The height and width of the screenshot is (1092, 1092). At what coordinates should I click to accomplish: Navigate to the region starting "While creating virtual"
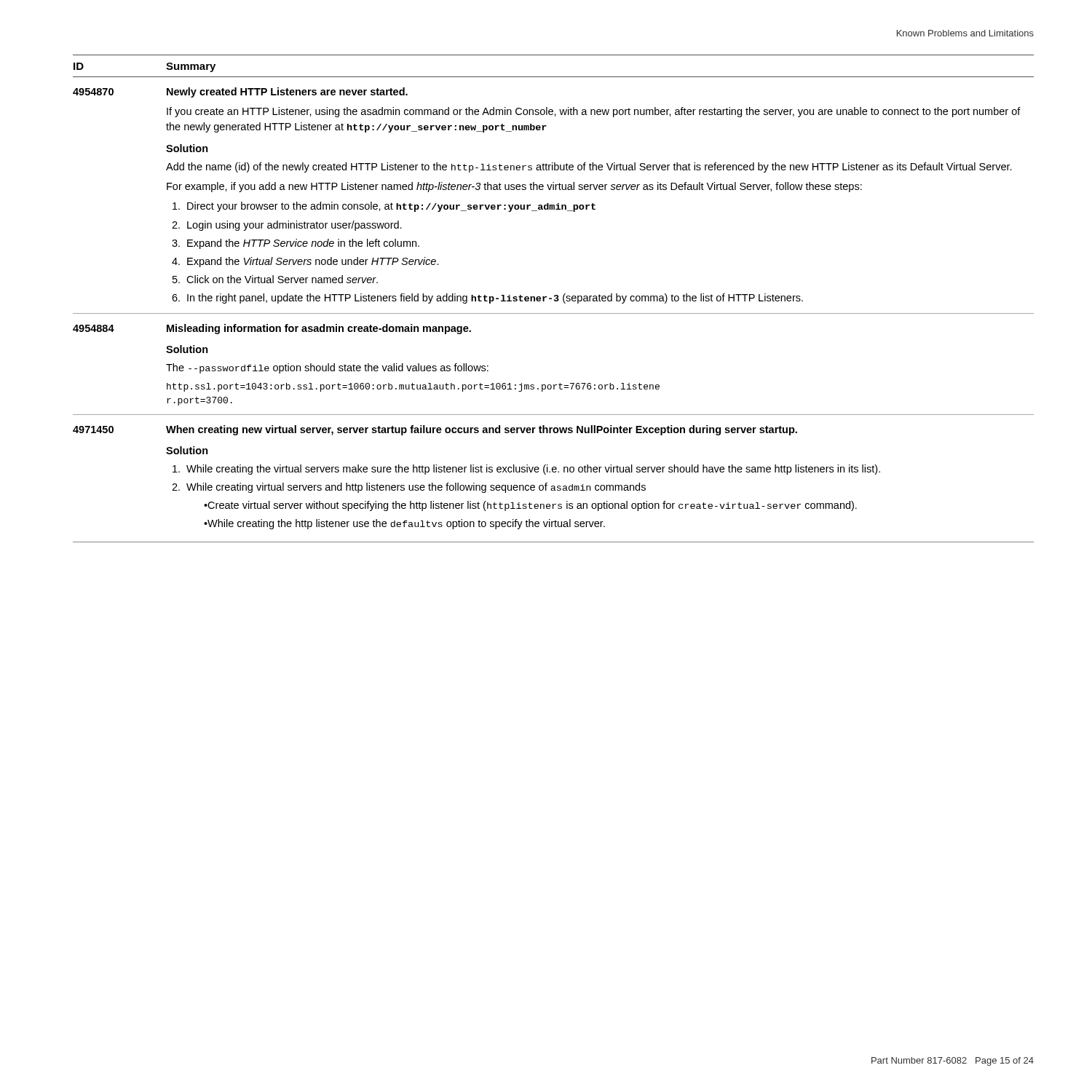(607, 506)
